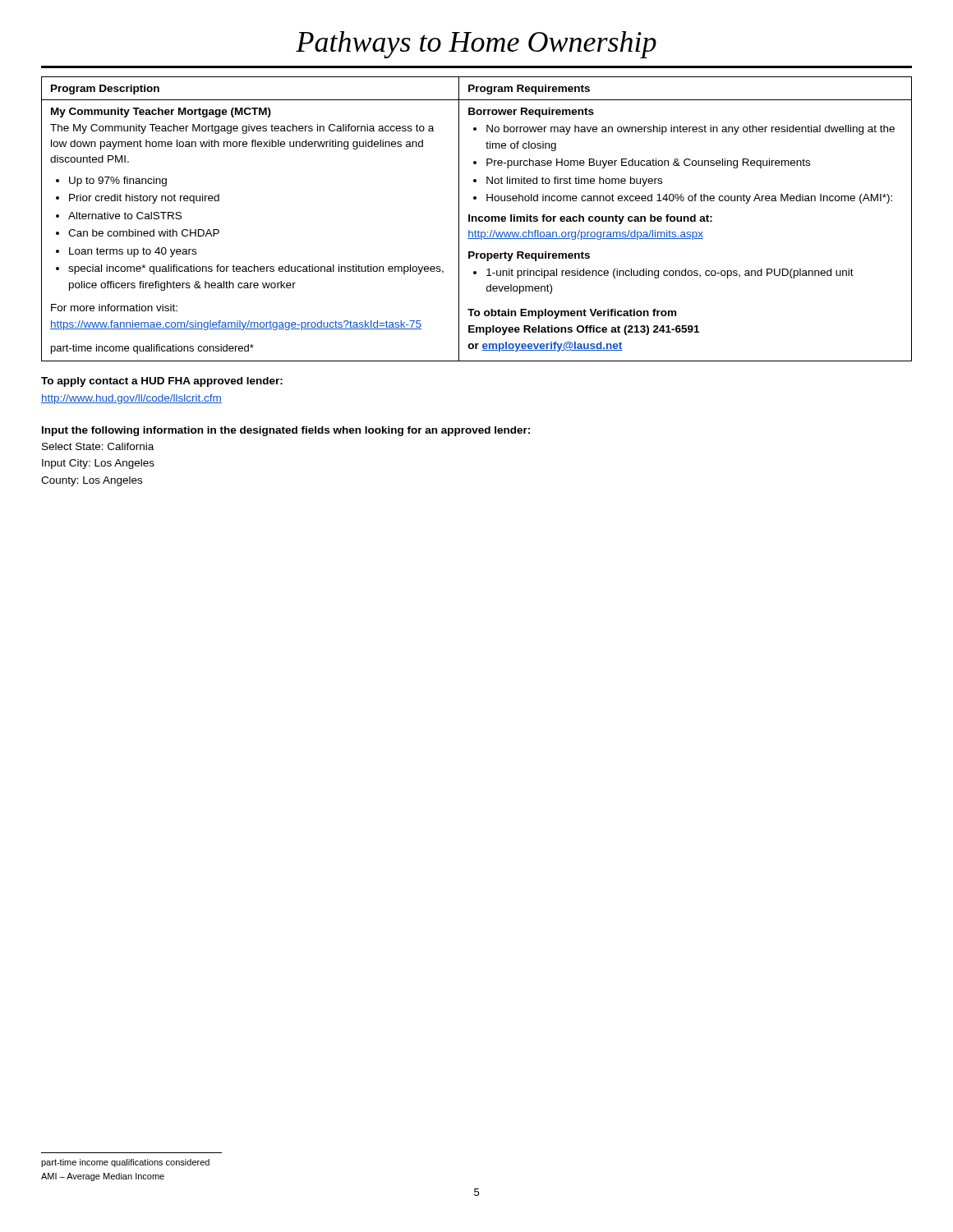Locate the table with the text "Program Requirements"

(476, 219)
